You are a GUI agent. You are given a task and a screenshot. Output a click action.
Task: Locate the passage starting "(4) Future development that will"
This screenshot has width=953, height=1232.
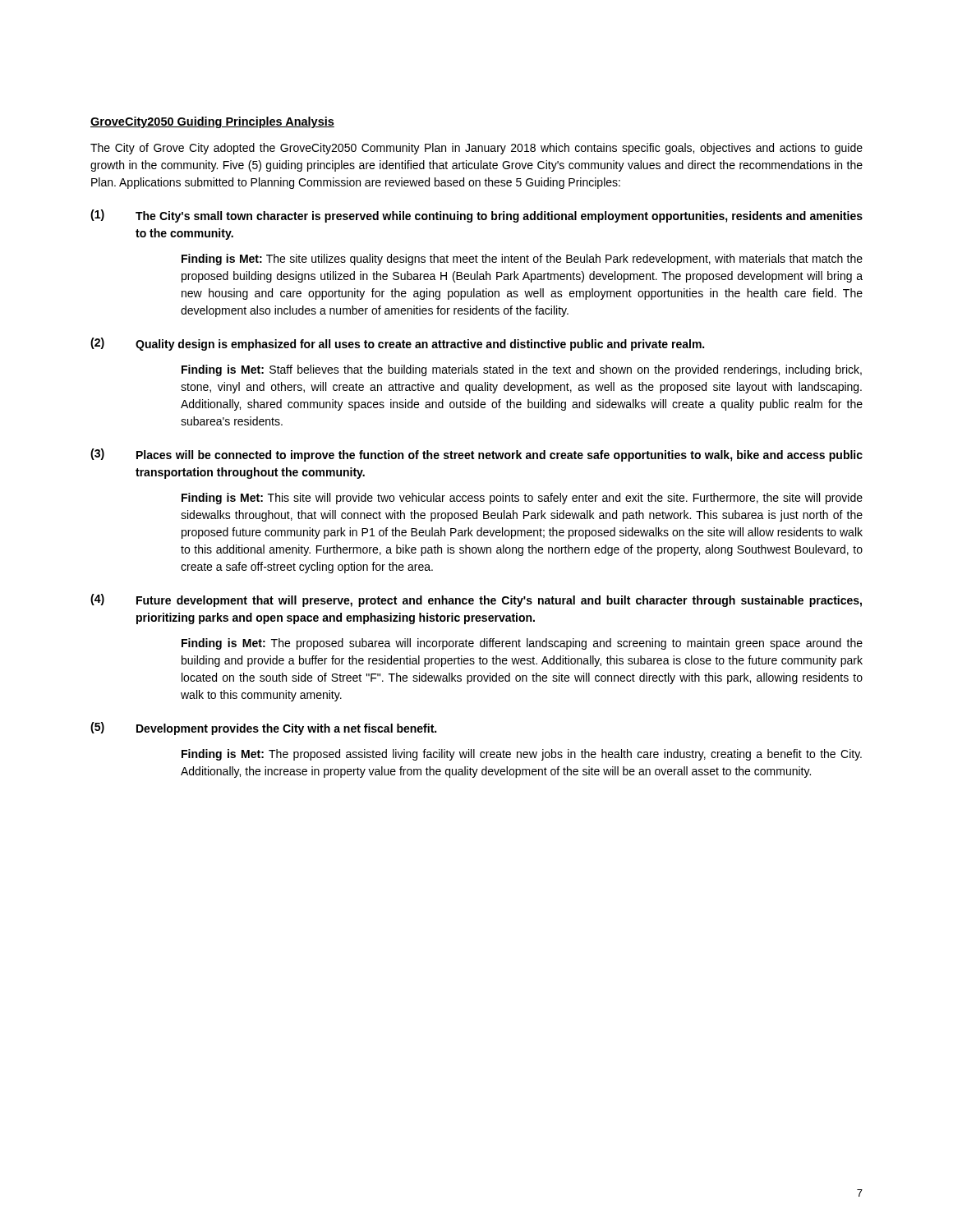pyautogui.click(x=476, y=650)
